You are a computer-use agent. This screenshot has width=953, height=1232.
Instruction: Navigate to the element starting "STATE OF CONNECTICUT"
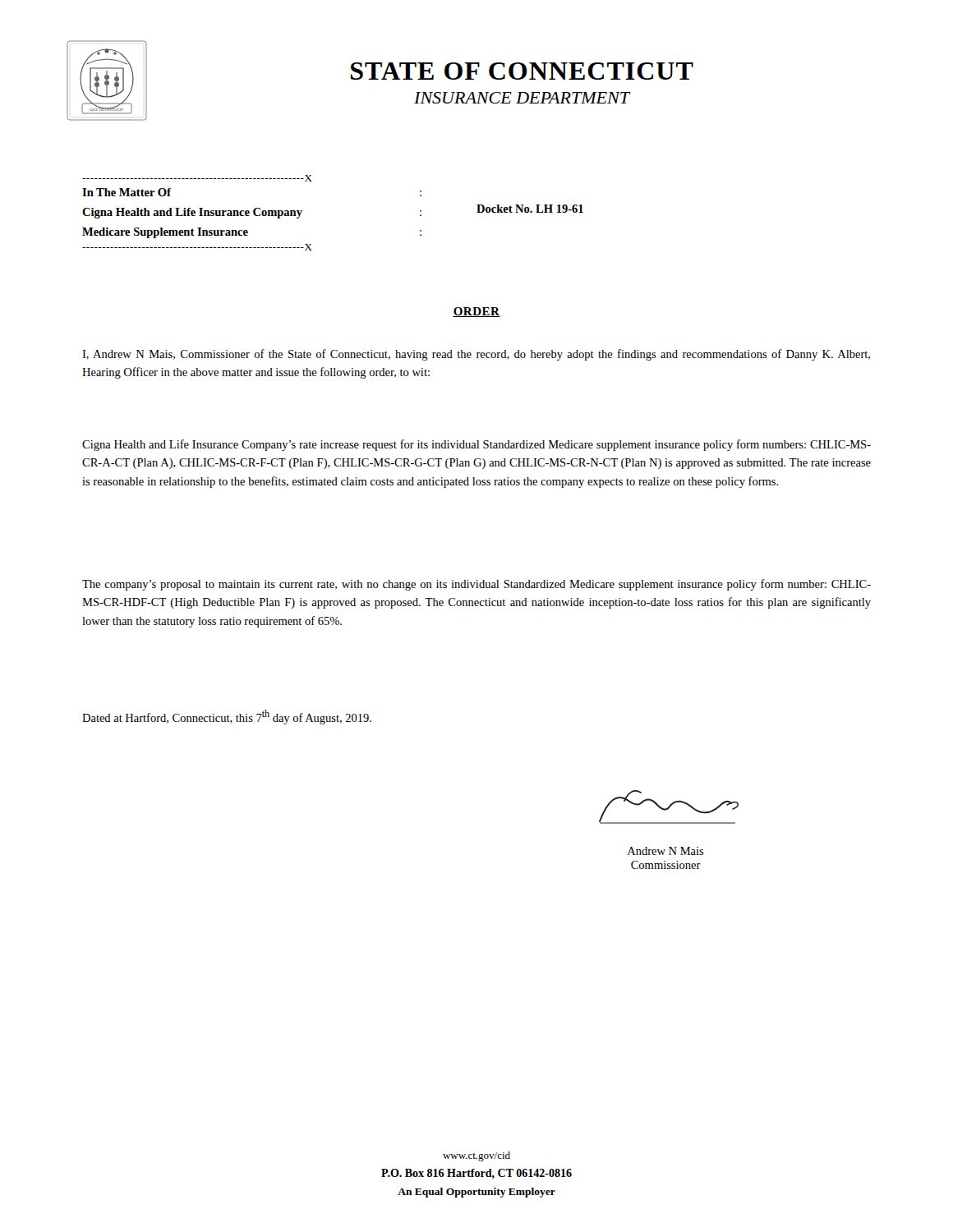(522, 70)
